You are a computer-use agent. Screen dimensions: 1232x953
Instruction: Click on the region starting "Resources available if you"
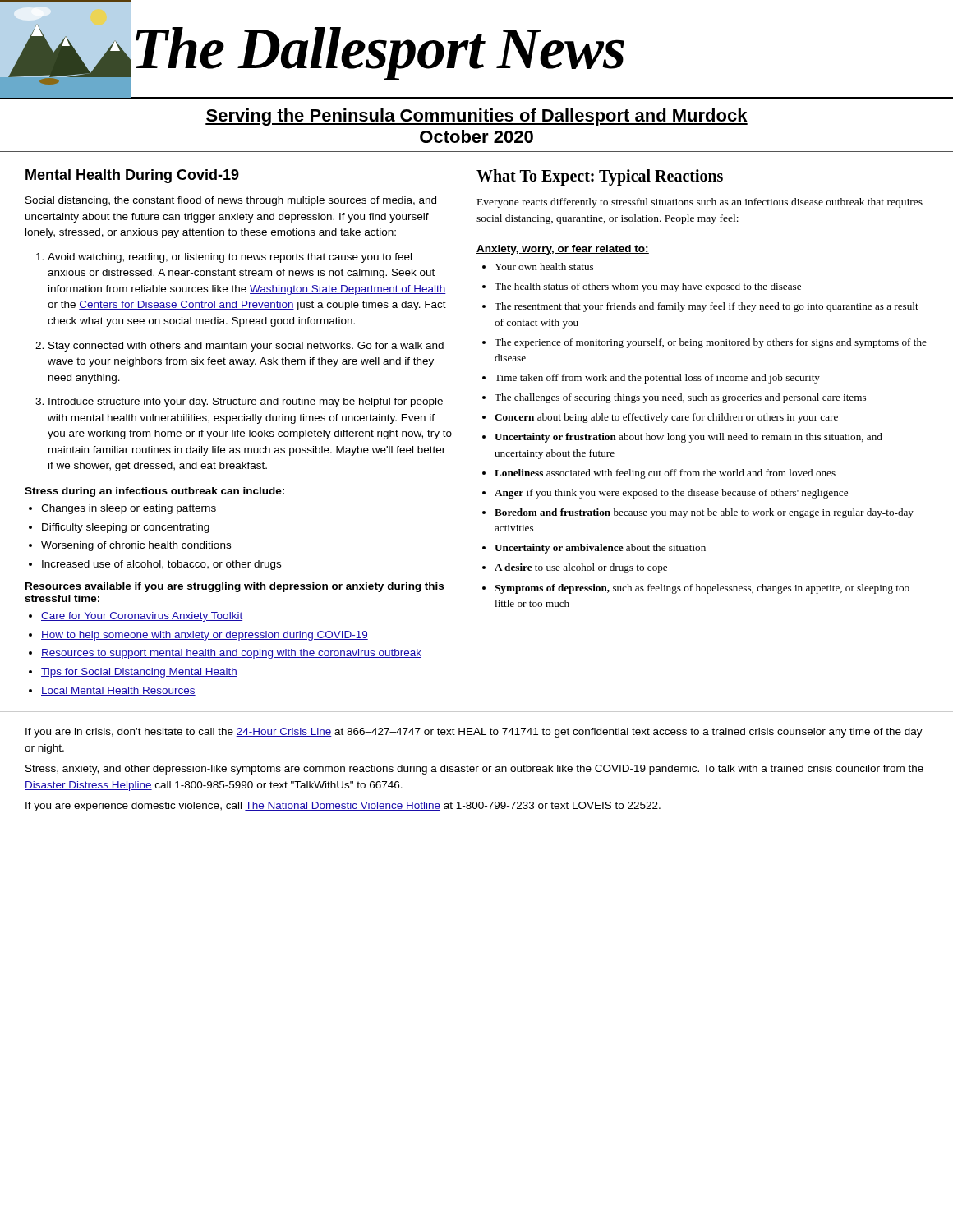coord(238,592)
